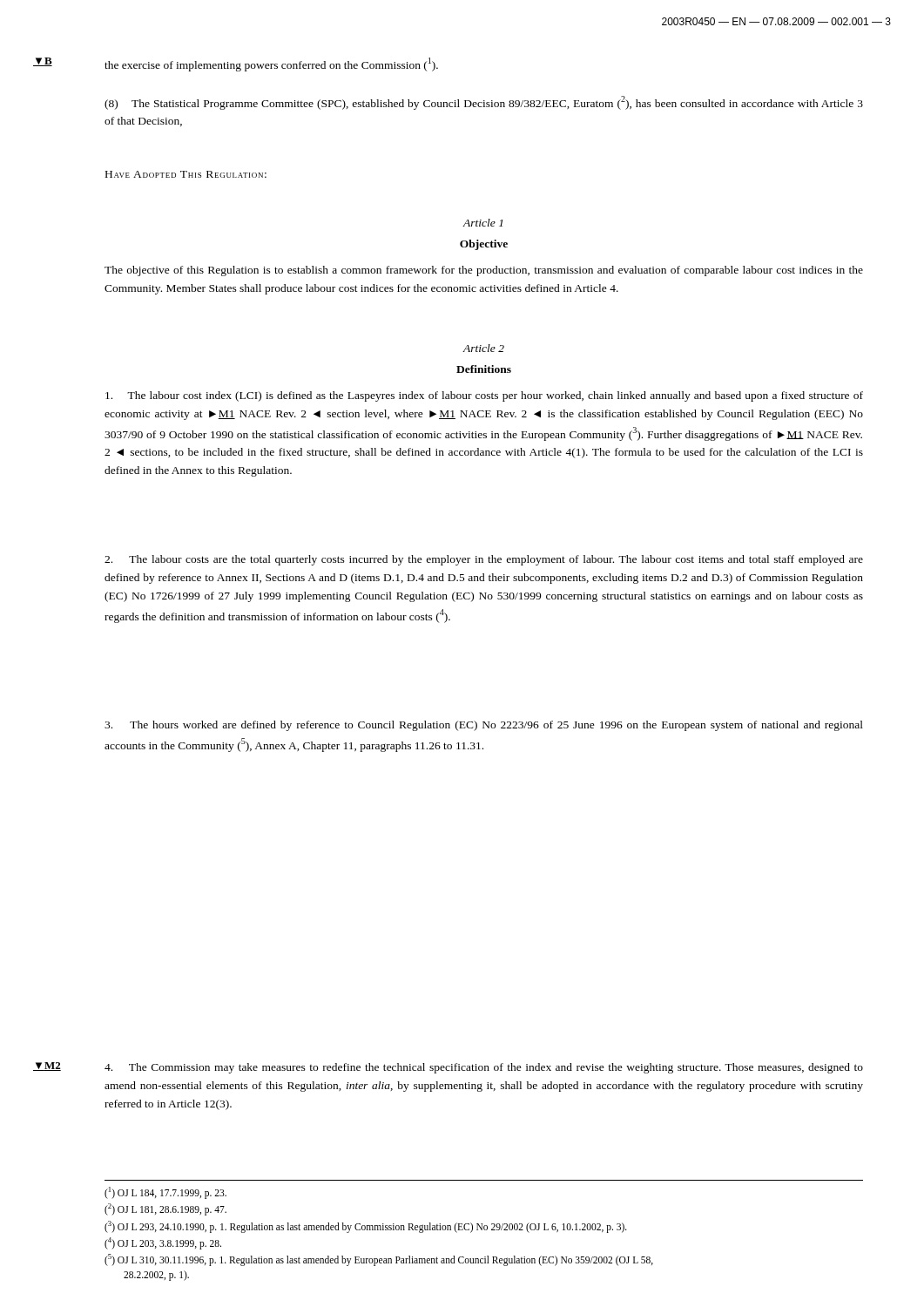The width and height of the screenshot is (924, 1307).
Task: Click on the passage starting "The labour costs"
Action: [484, 587]
